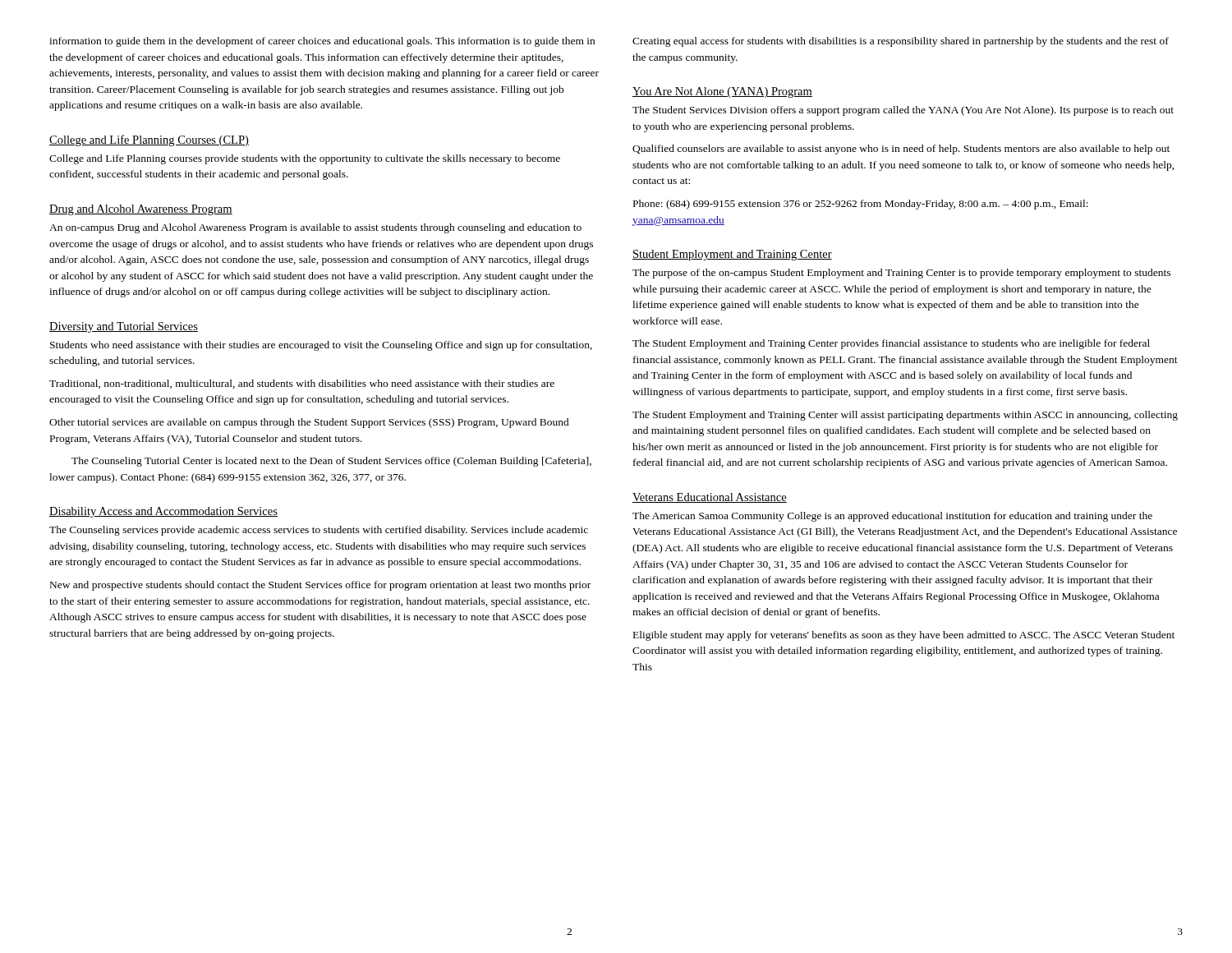The width and height of the screenshot is (1232, 953).
Task: Select the text block starting "Diversity and Tutorial Services"
Action: pos(124,326)
